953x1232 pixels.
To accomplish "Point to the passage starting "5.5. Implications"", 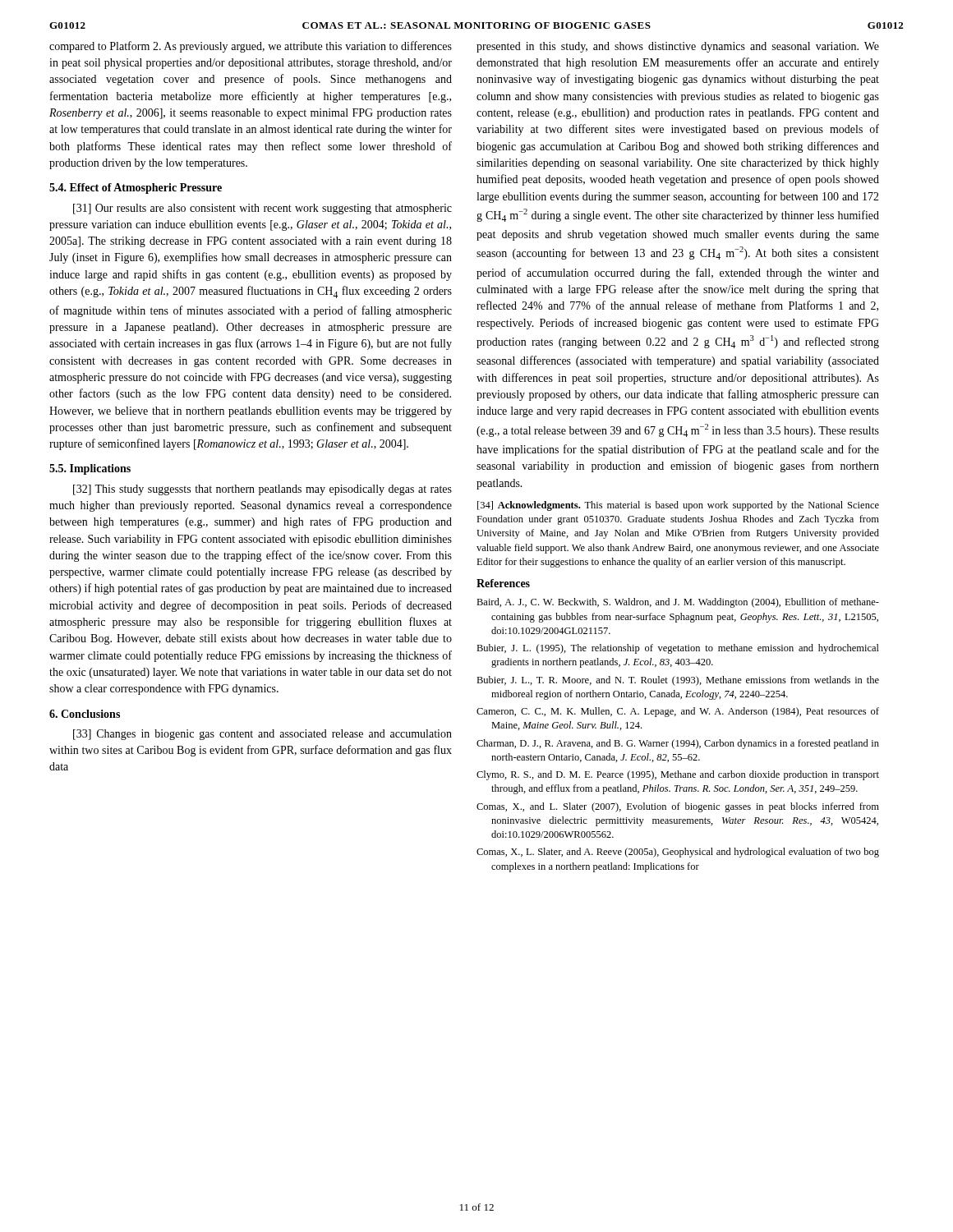I will 90,469.
